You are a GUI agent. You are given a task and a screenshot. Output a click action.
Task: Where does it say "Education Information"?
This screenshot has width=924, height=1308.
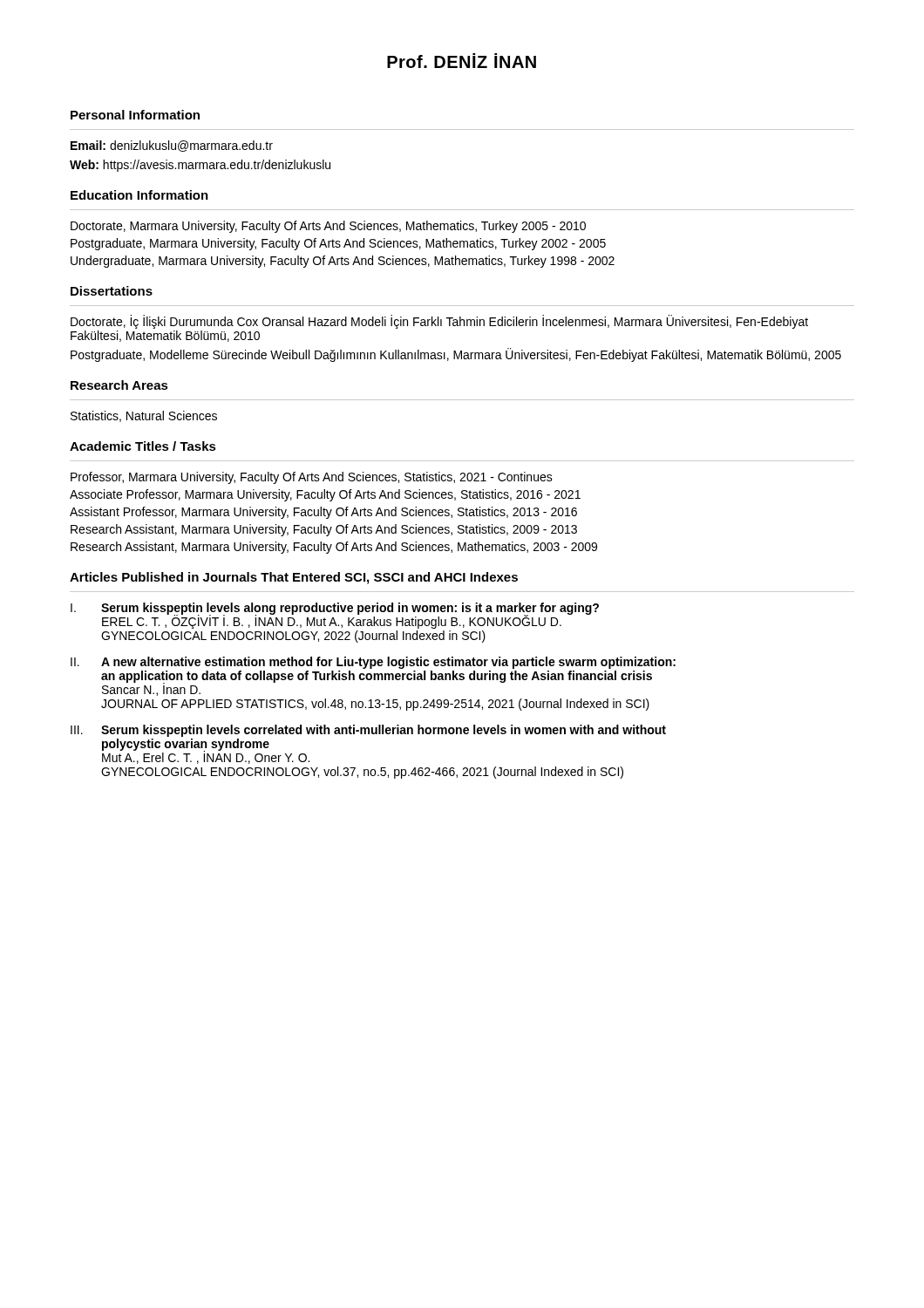click(139, 195)
